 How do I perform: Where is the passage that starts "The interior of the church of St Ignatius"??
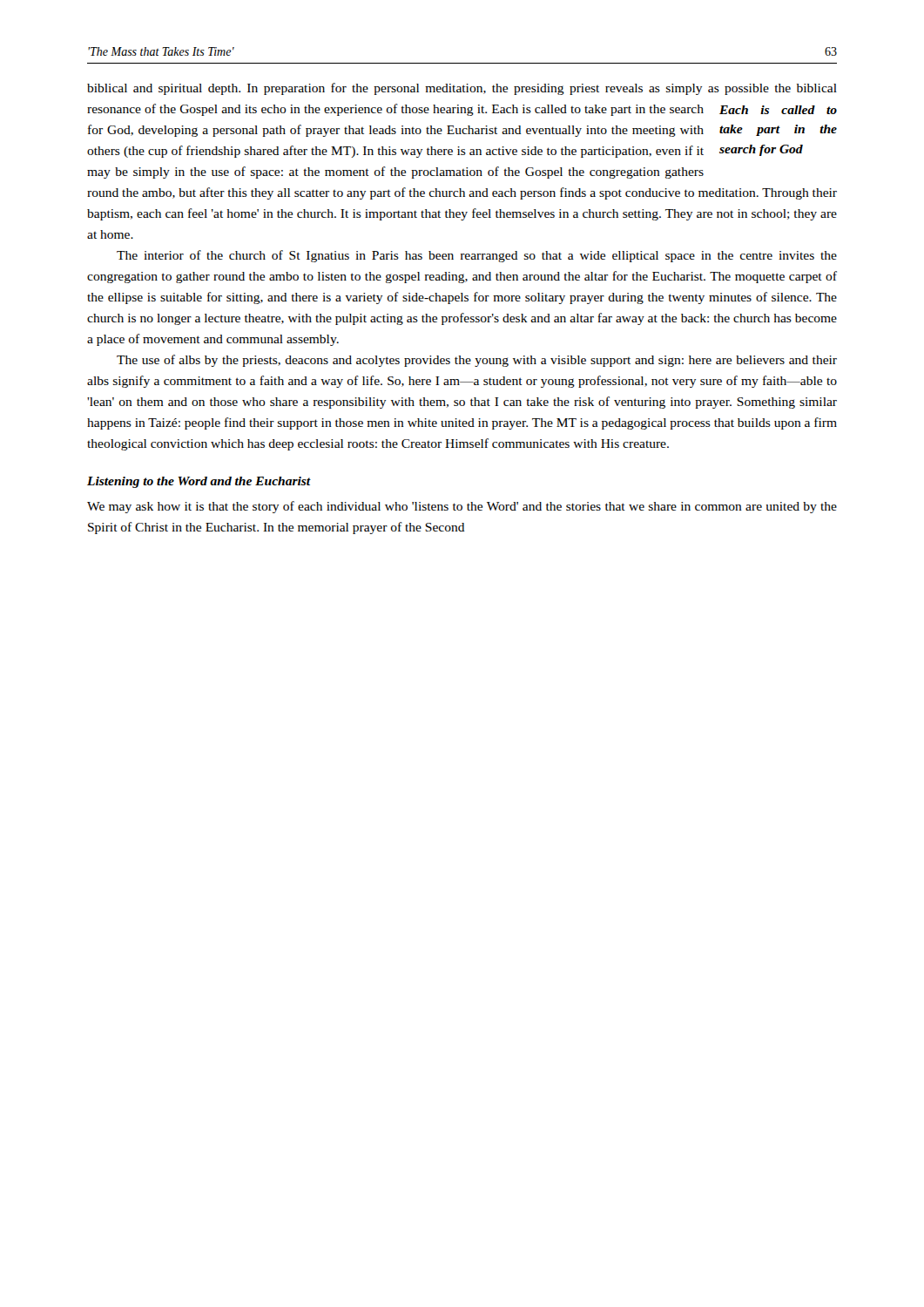tap(462, 297)
